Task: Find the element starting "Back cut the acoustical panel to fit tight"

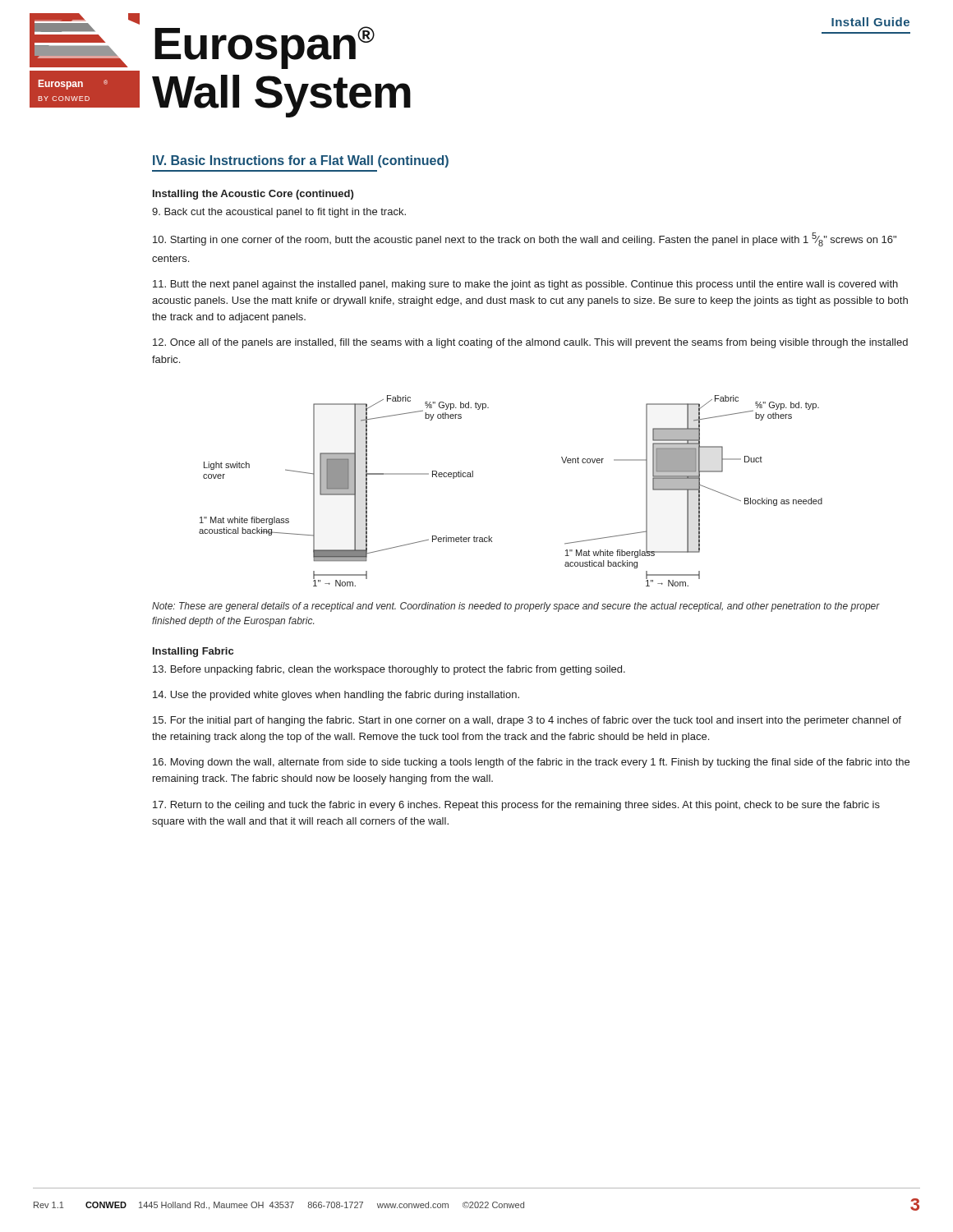Action: click(x=279, y=212)
